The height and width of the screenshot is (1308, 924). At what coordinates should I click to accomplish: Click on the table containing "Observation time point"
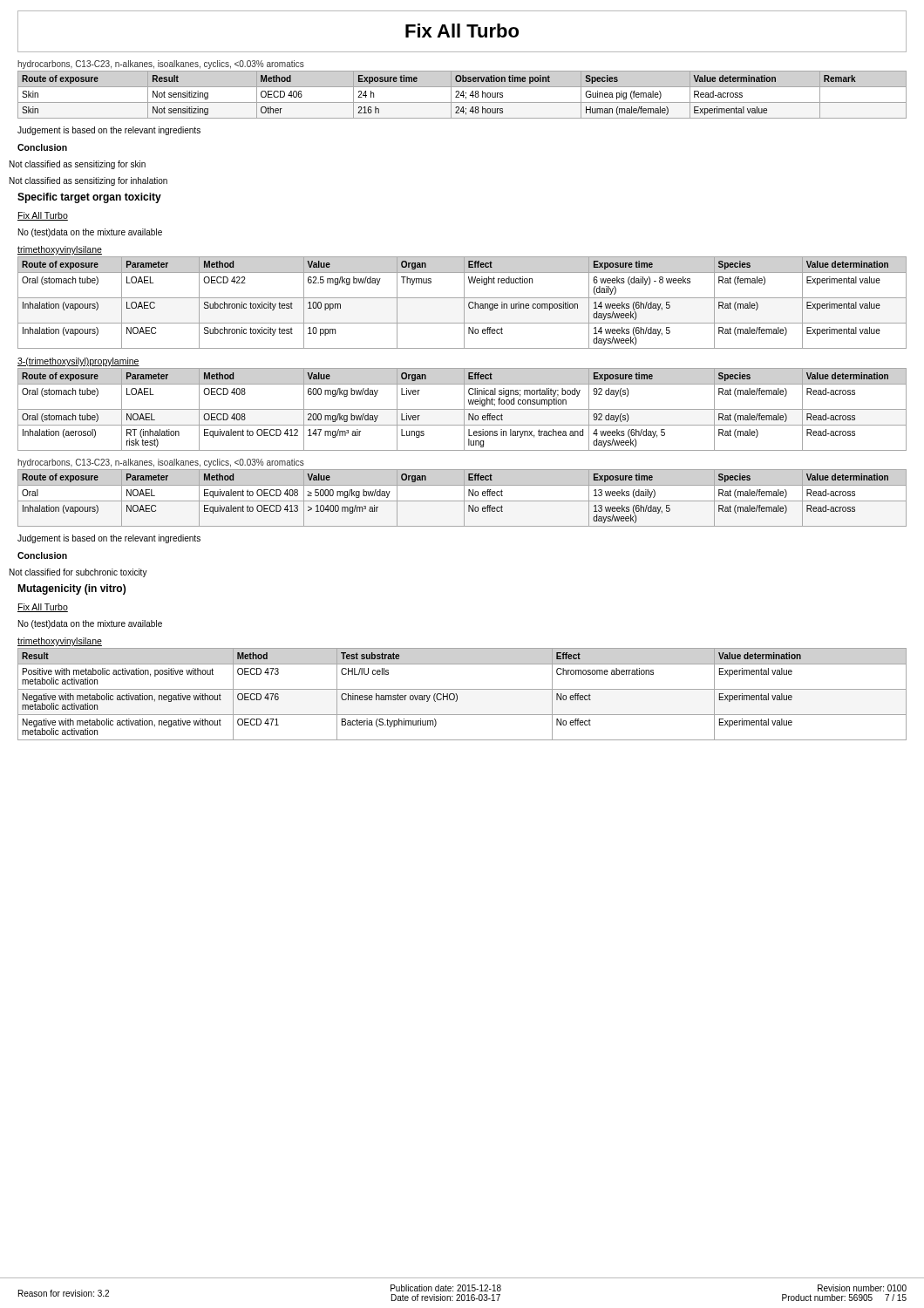click(462, 95)
